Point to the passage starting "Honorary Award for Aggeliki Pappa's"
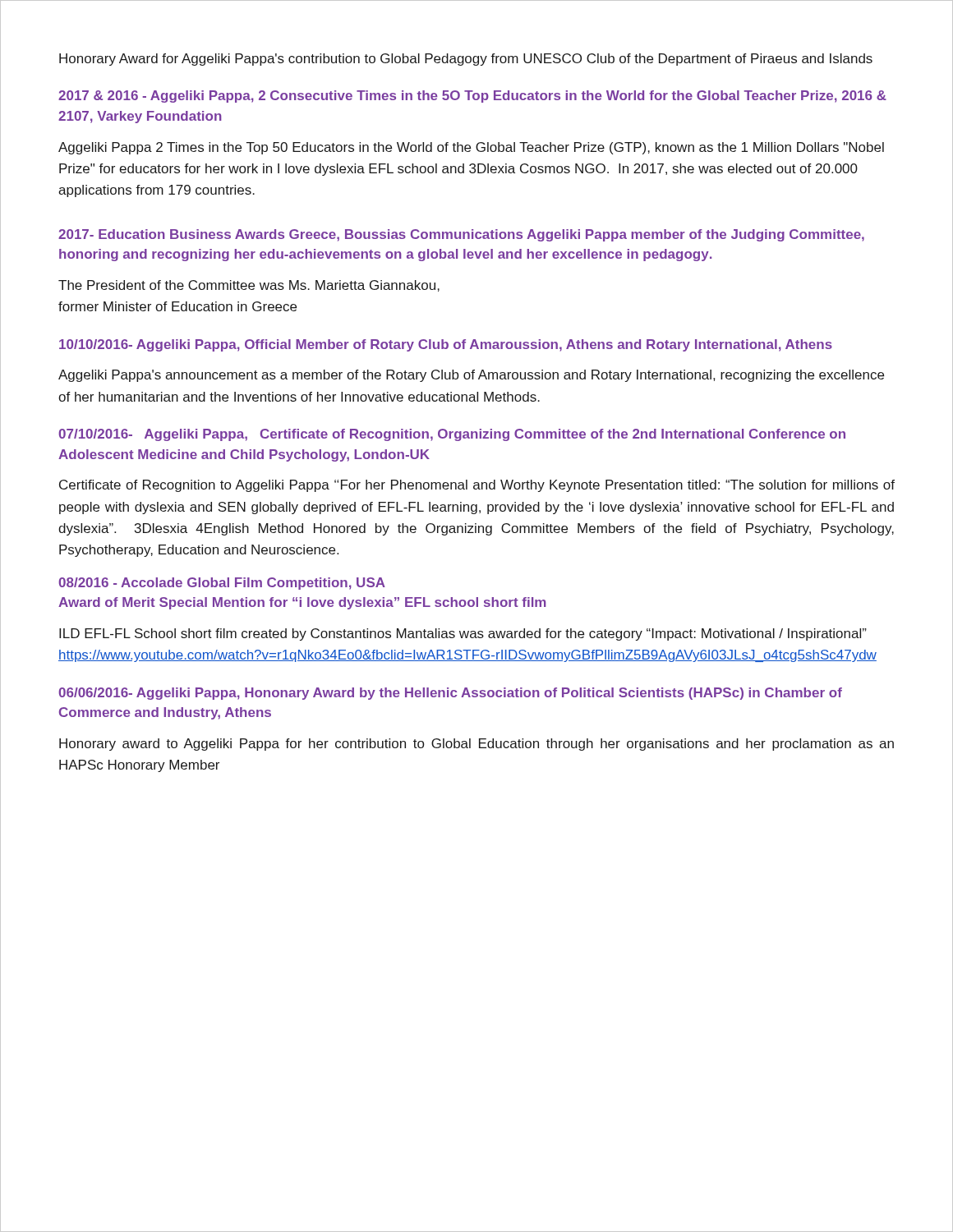Image resolution: width=953 pixels, height=1232 pixels. click(466, 59)
